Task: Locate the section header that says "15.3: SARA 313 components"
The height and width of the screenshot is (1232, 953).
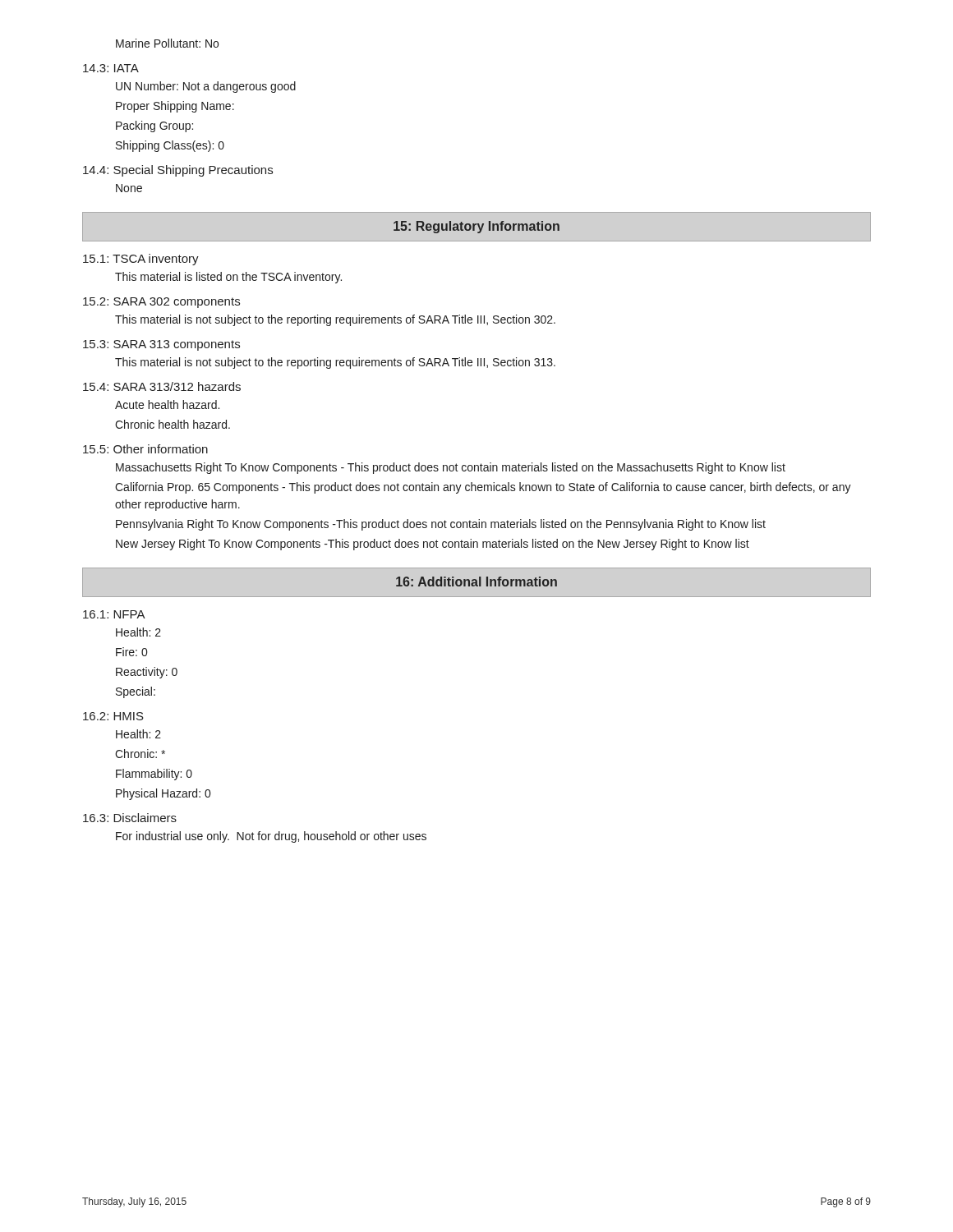Action: (x=161, y=344)
